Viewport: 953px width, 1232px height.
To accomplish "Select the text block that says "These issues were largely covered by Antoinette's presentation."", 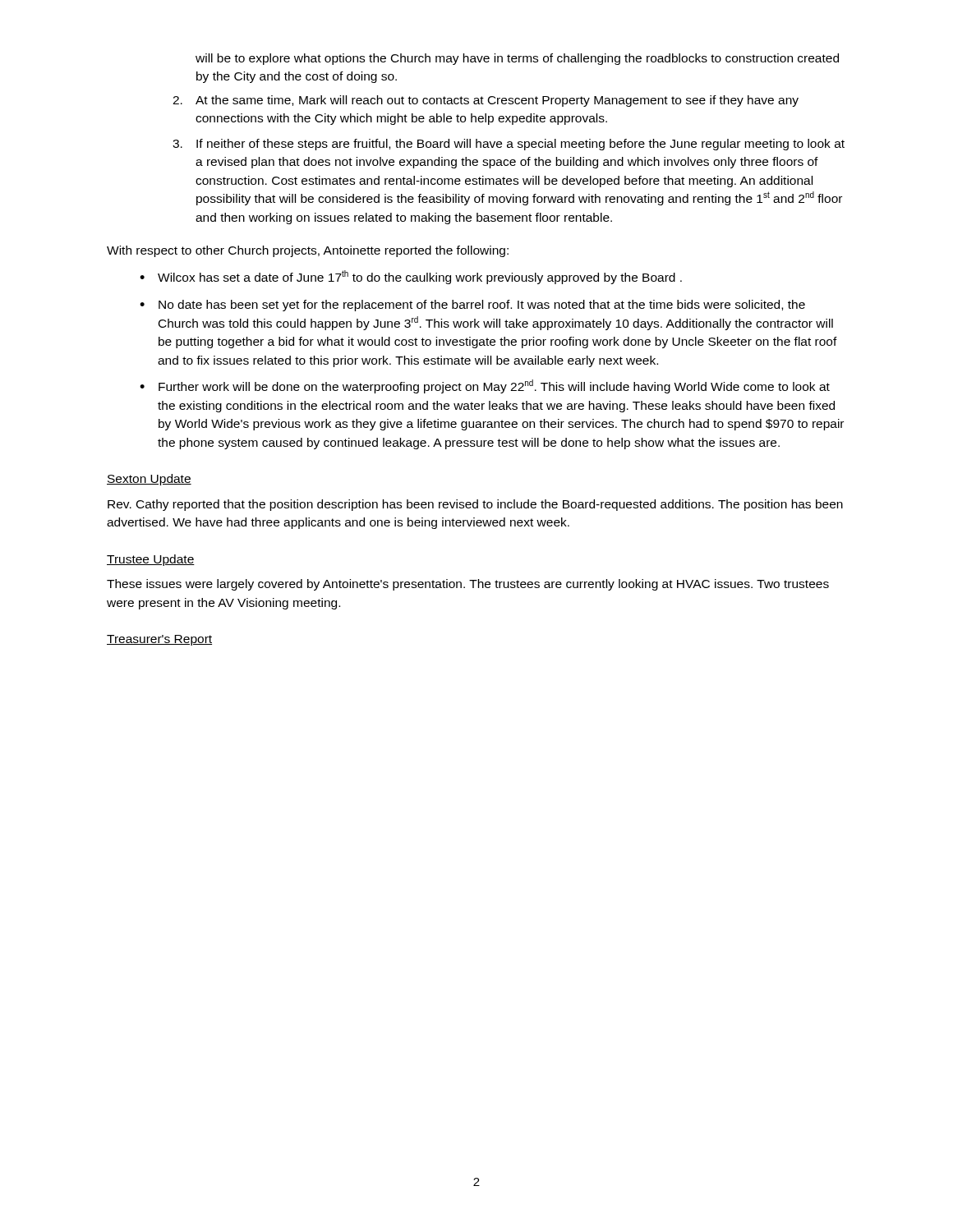I will tap(468, 593).
